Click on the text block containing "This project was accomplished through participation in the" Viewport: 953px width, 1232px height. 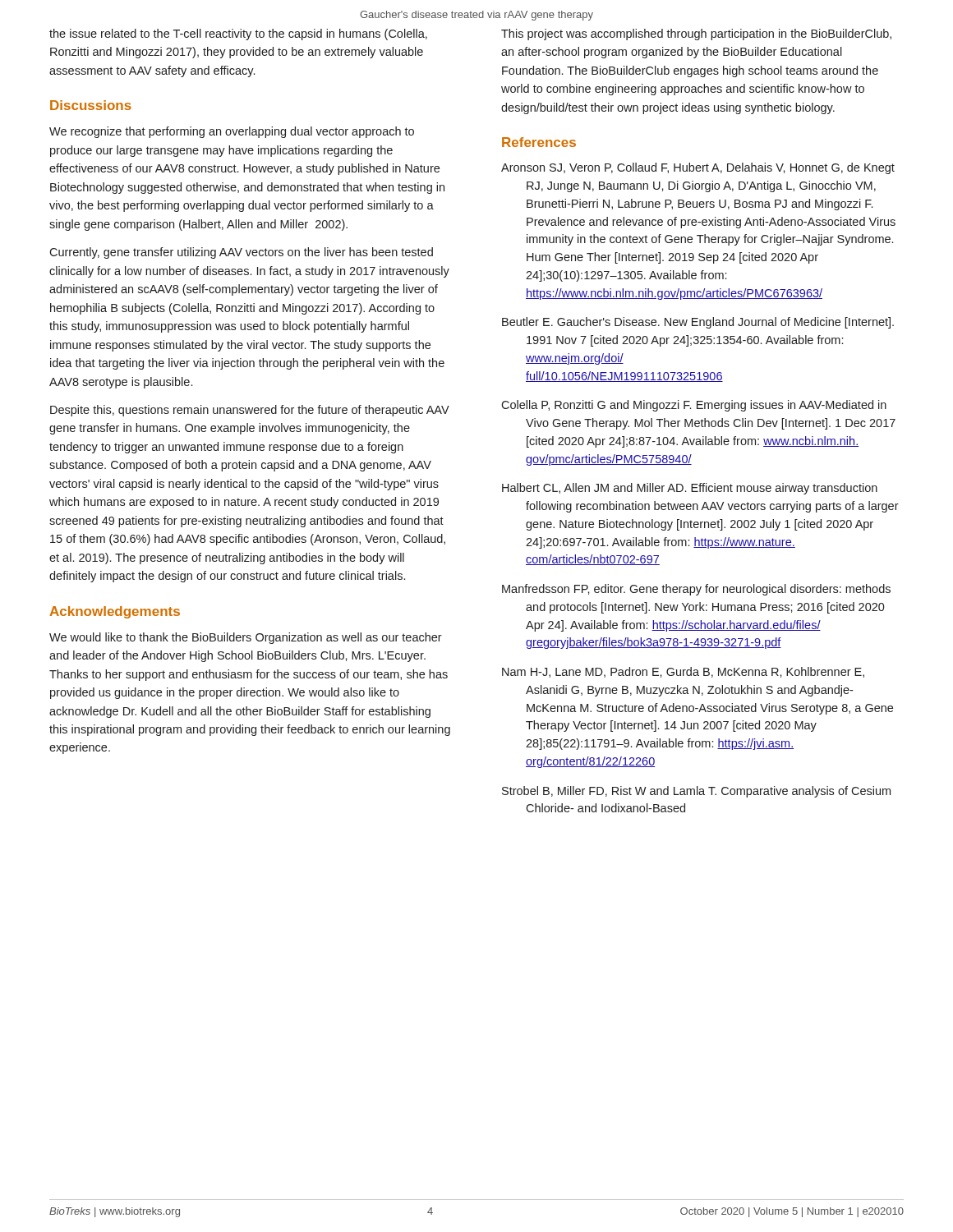tap(702, 71)
